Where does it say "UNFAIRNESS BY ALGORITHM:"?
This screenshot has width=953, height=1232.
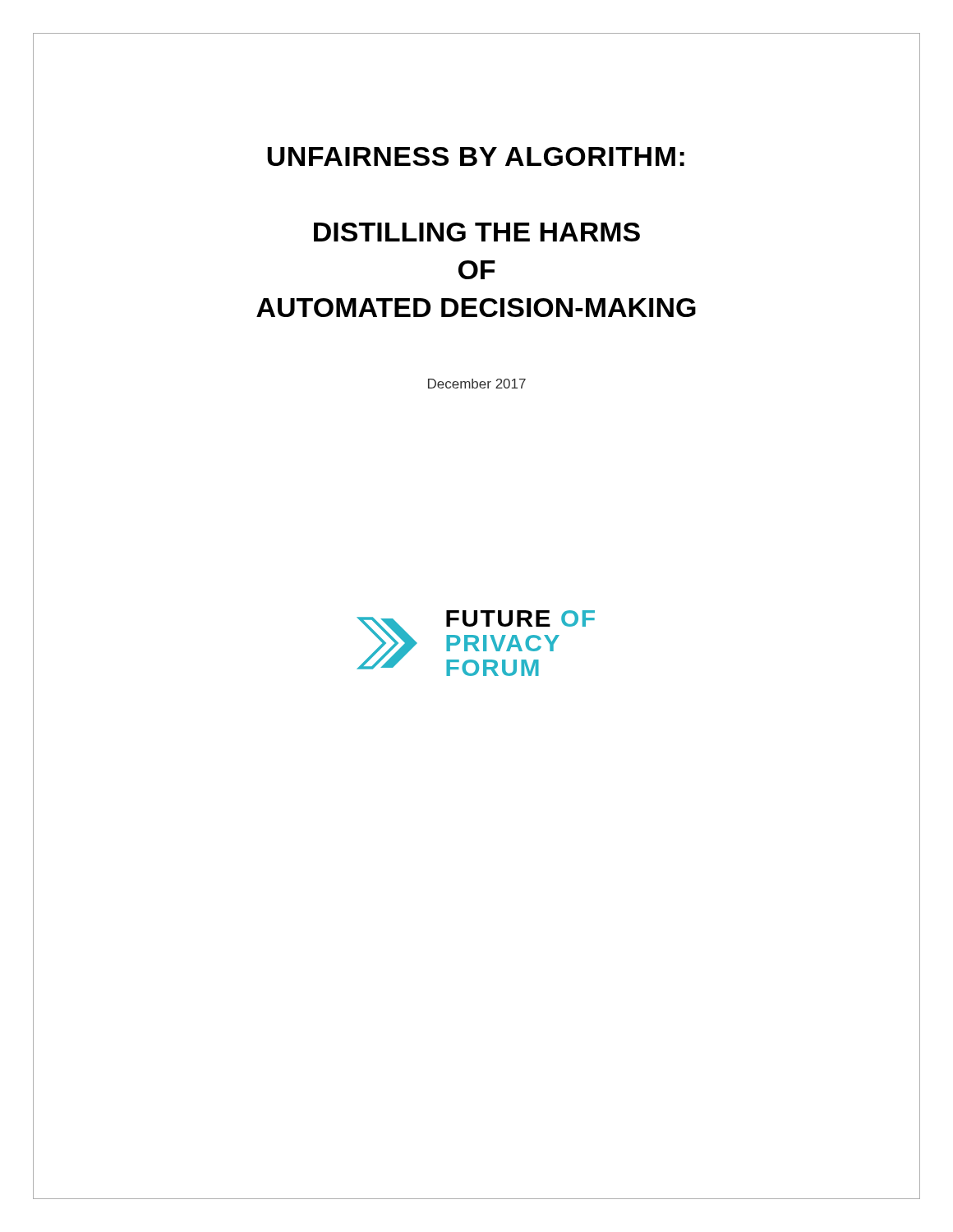pyautogui.click(x=476, y=156)
